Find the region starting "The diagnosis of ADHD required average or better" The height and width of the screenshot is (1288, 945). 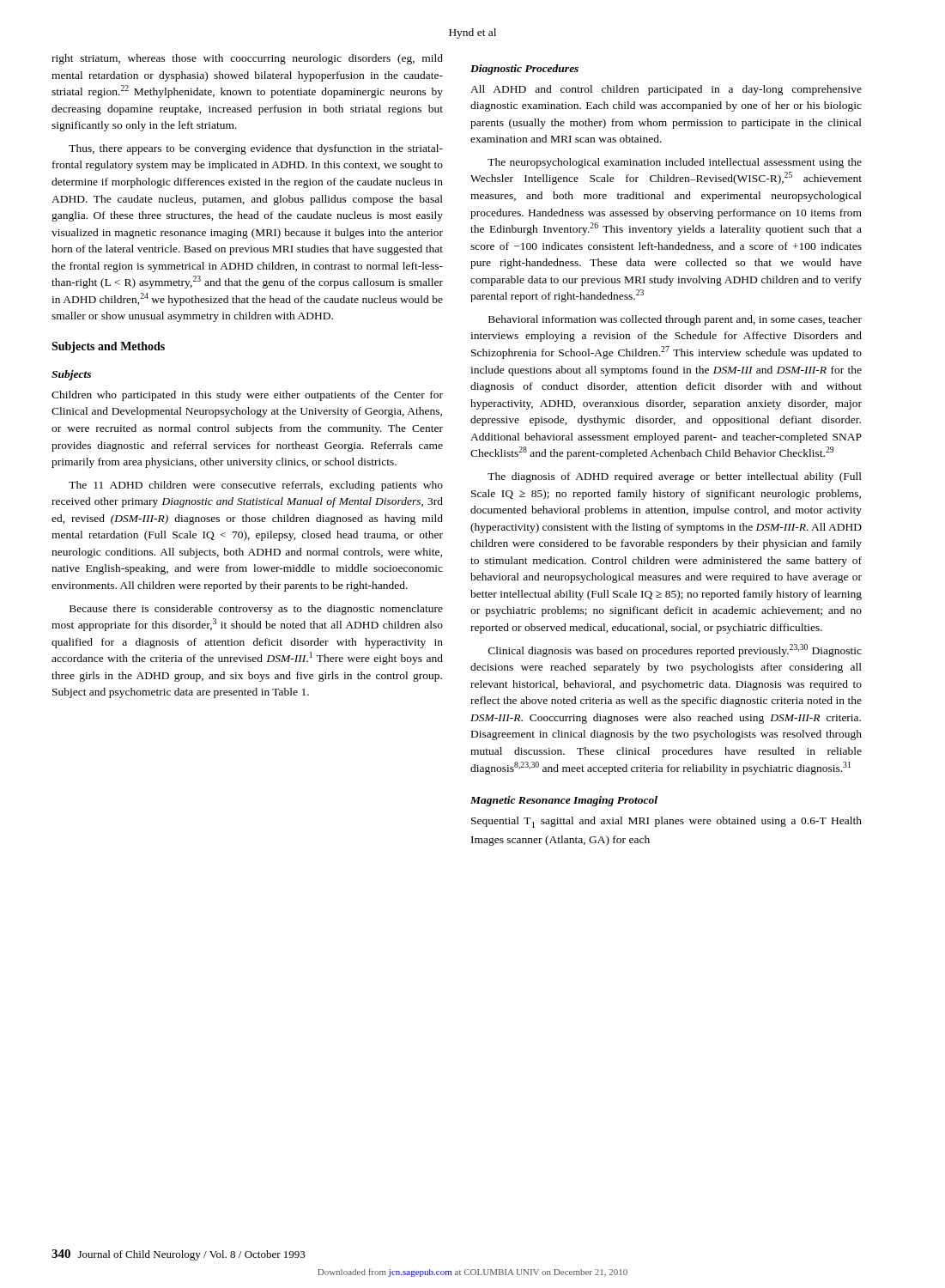666,552
